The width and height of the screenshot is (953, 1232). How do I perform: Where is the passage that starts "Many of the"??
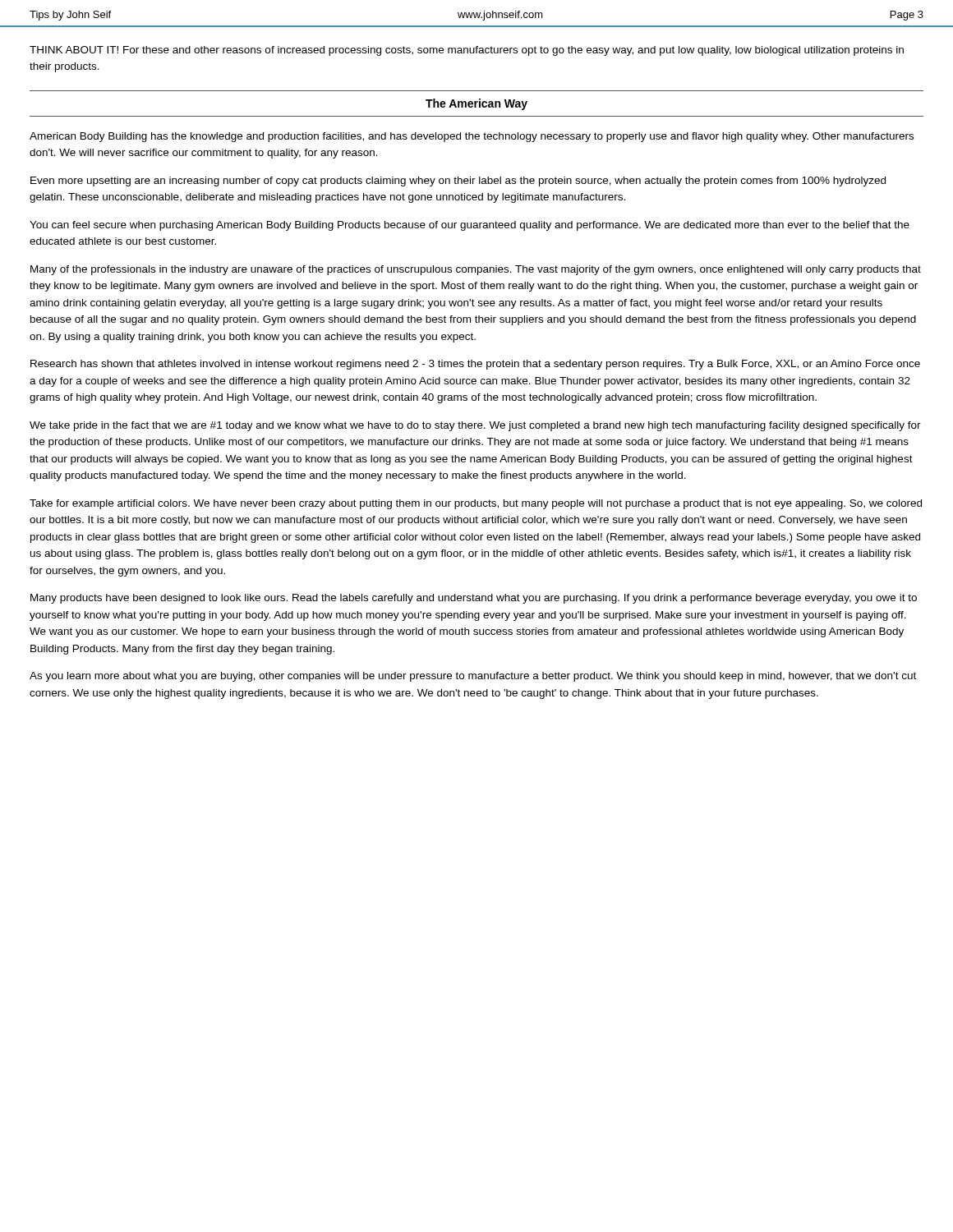click(x=475, y=302)
